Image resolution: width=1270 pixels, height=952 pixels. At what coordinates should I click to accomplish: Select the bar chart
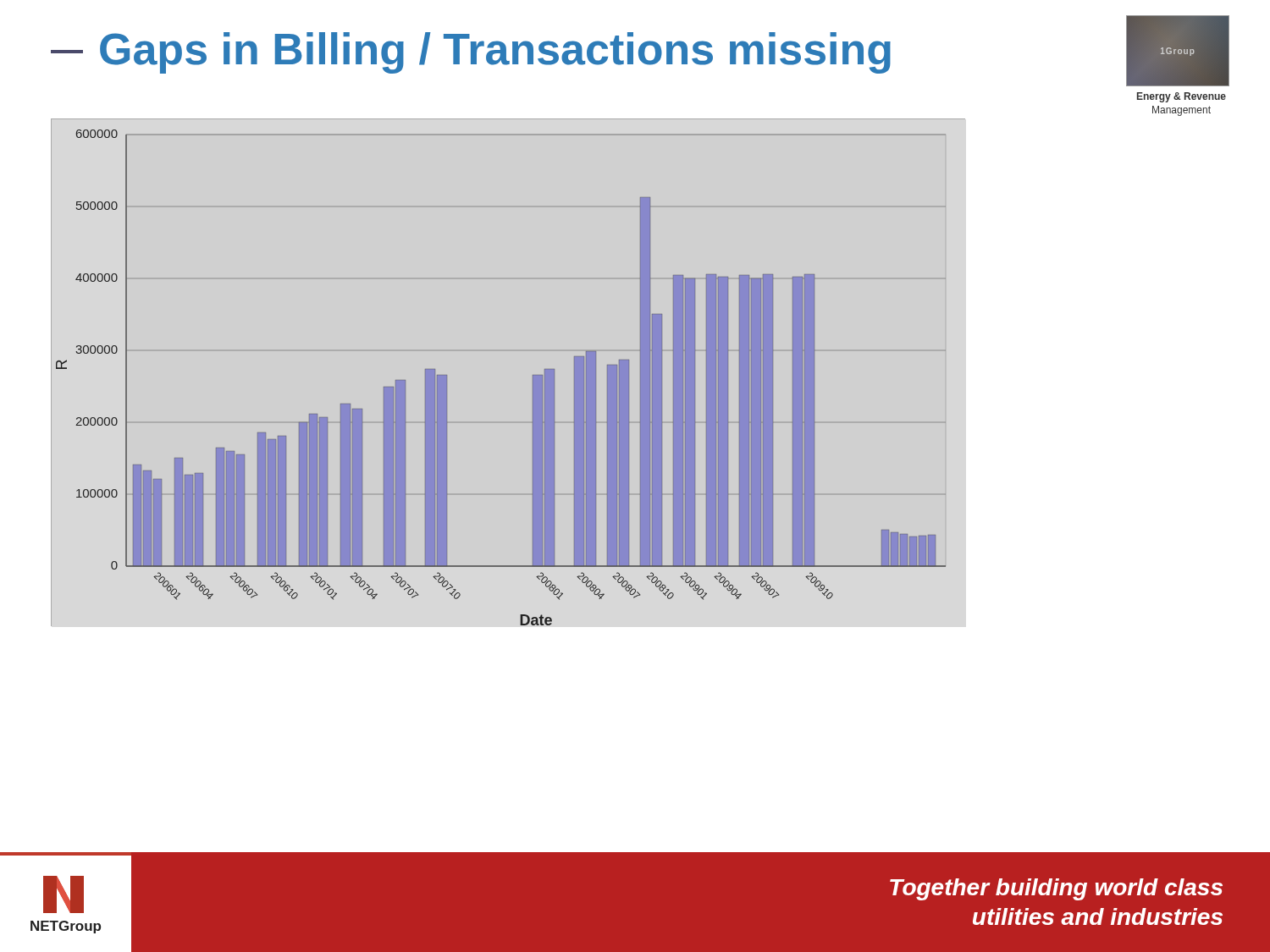click(508, 372)
